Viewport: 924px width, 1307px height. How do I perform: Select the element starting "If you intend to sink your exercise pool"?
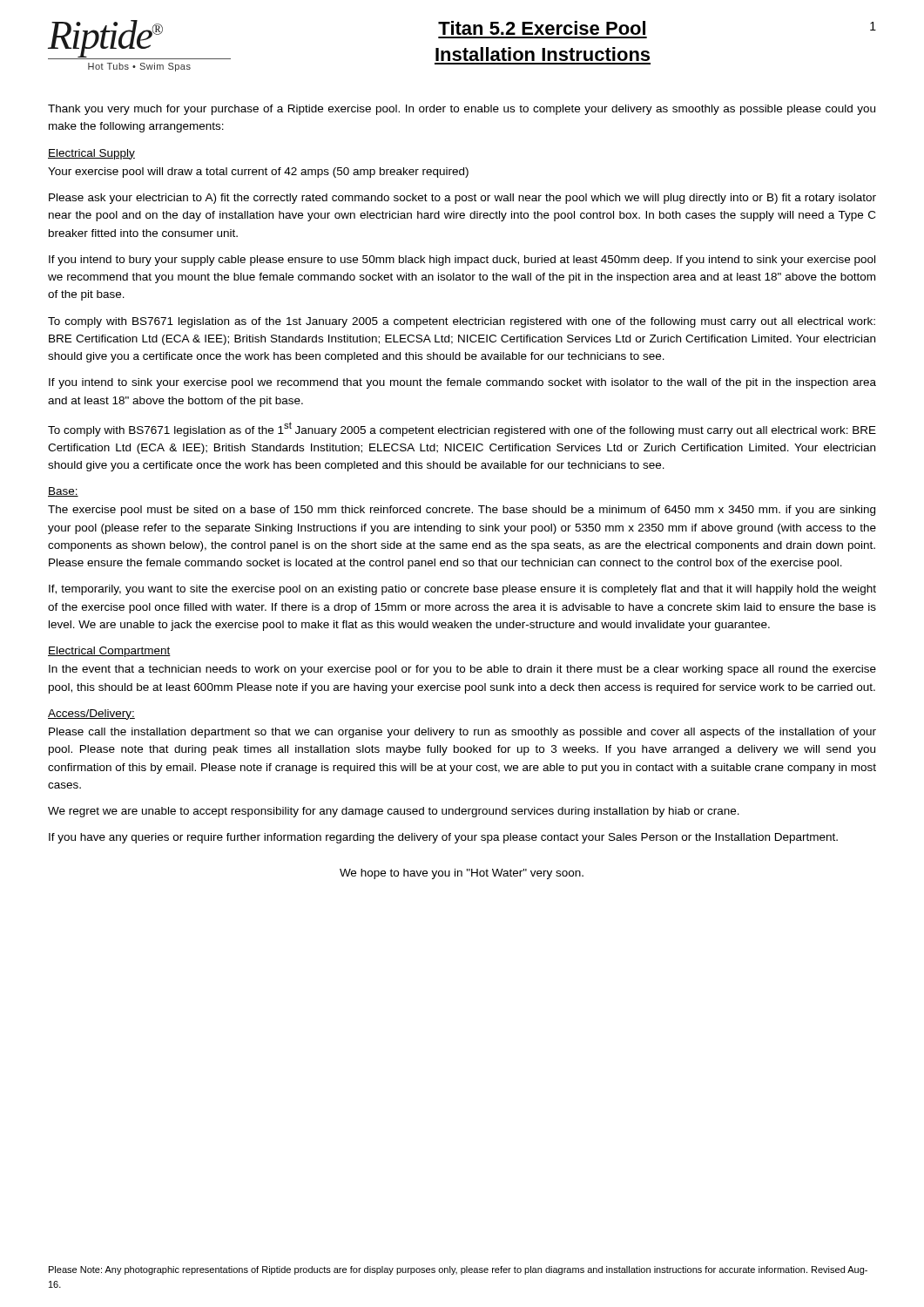coord(462,391)
